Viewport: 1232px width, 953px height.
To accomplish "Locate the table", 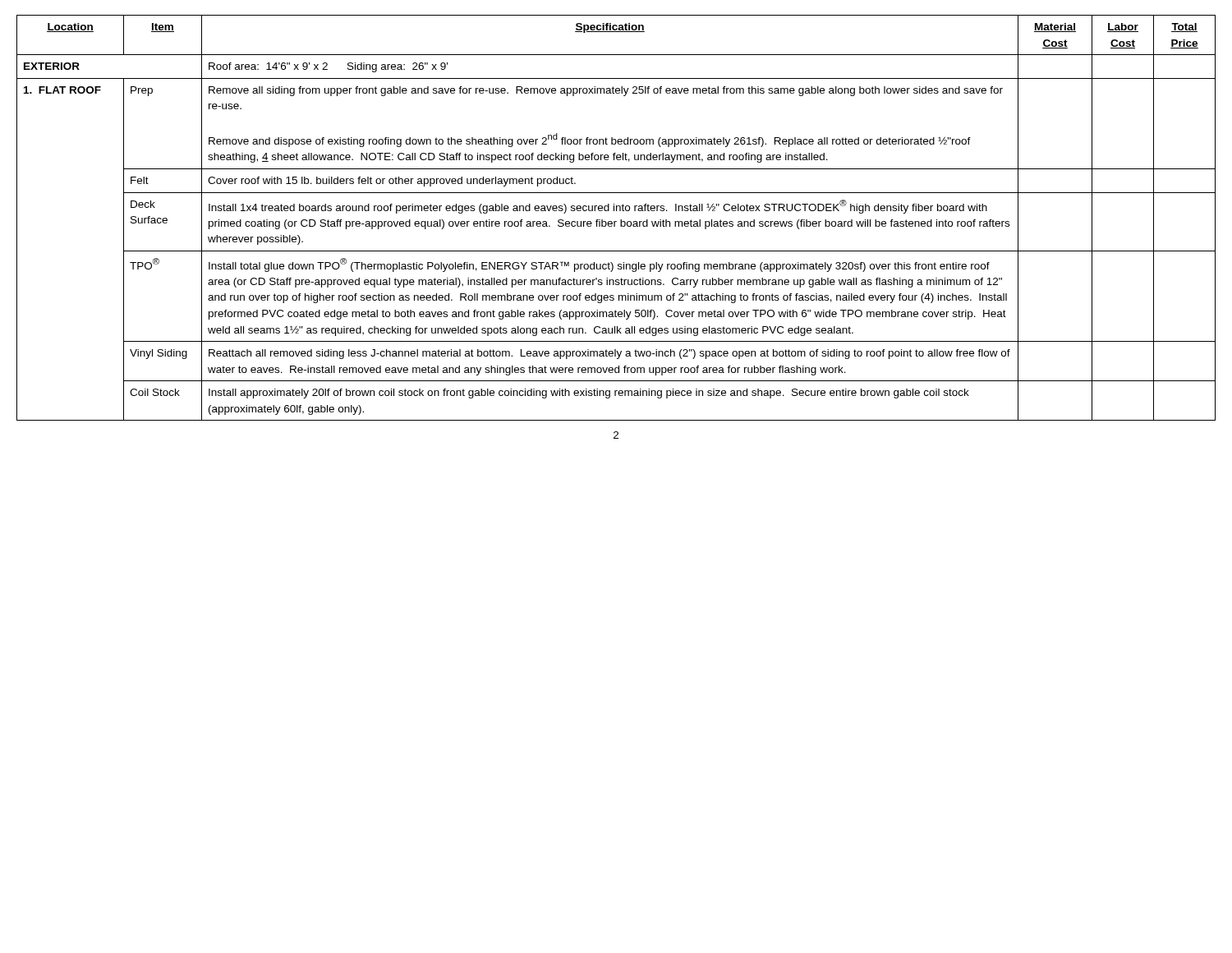I will [x=616, y=218].
